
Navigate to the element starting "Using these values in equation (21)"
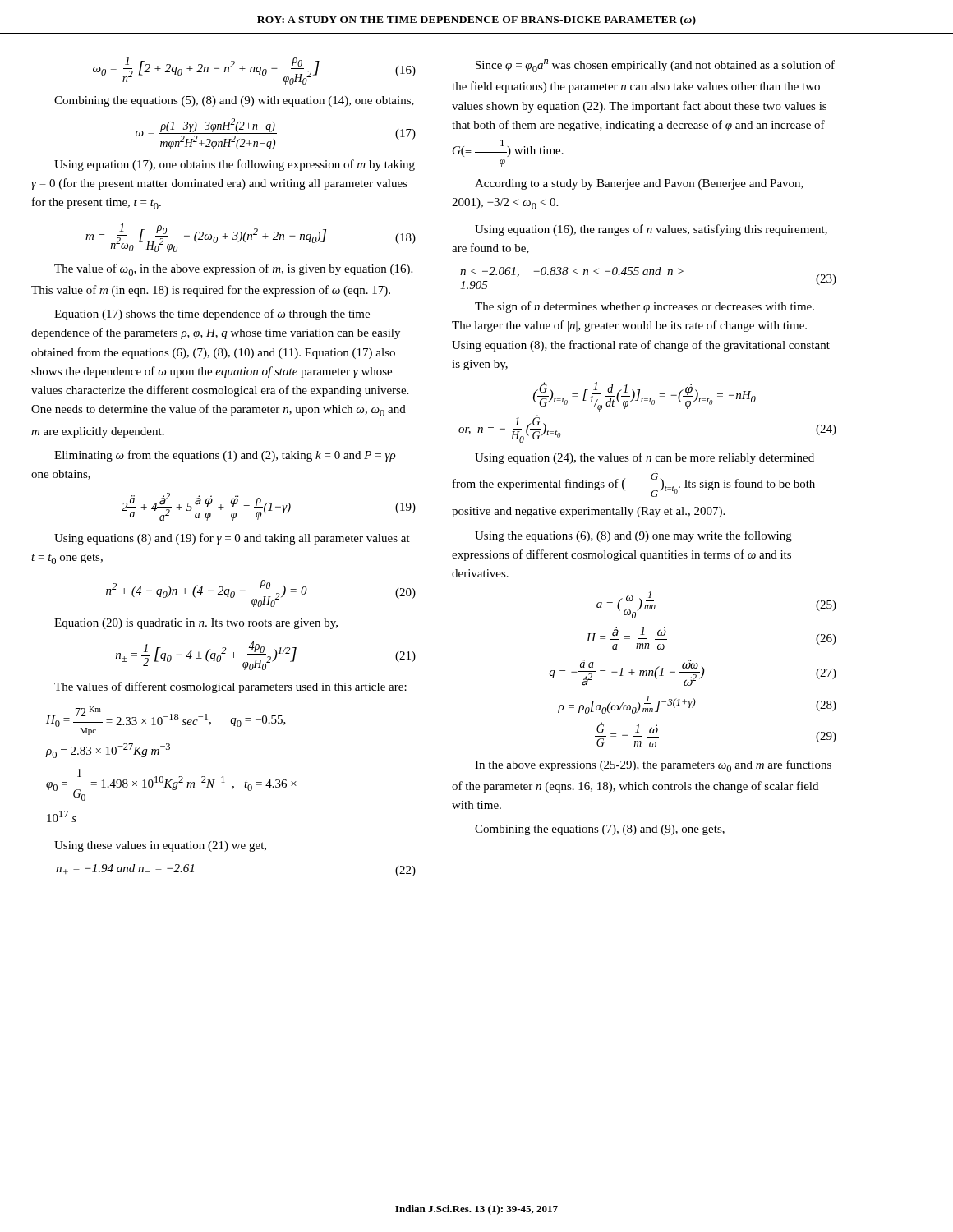point(161,845)
